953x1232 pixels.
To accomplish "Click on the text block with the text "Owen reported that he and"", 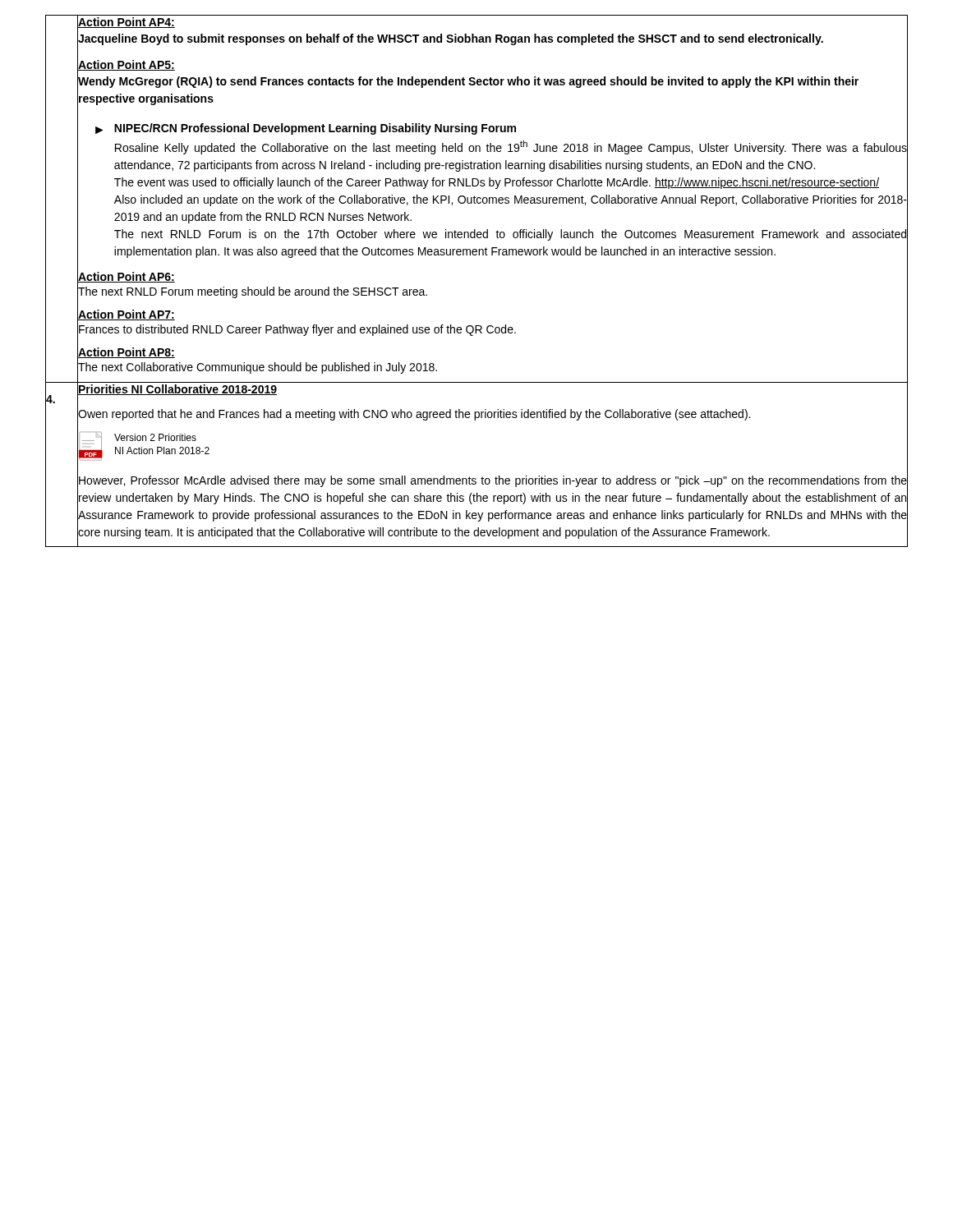I will [415, 414].
